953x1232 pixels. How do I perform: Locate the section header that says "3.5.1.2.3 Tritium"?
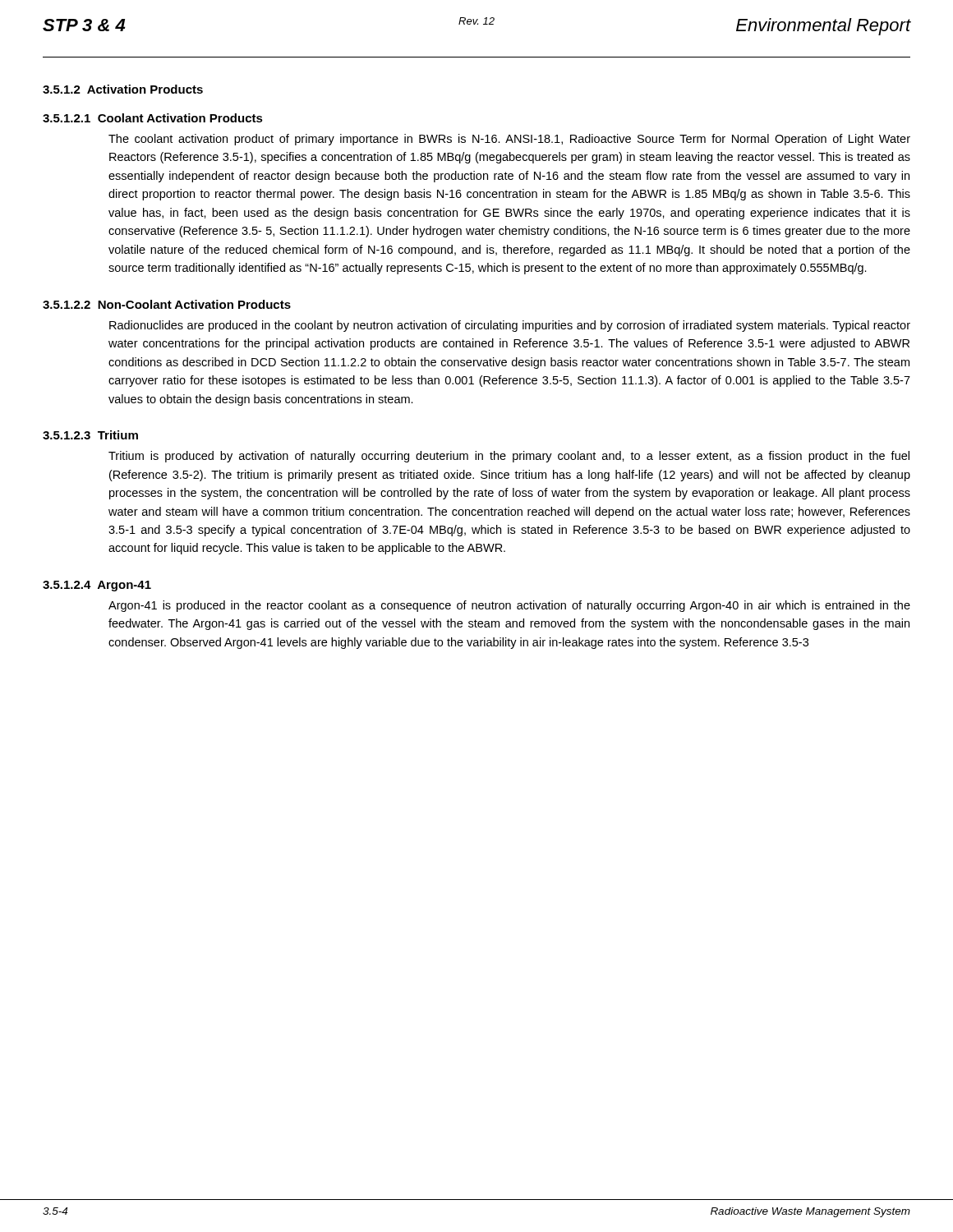pyautogui.click(x=91, y=435)
